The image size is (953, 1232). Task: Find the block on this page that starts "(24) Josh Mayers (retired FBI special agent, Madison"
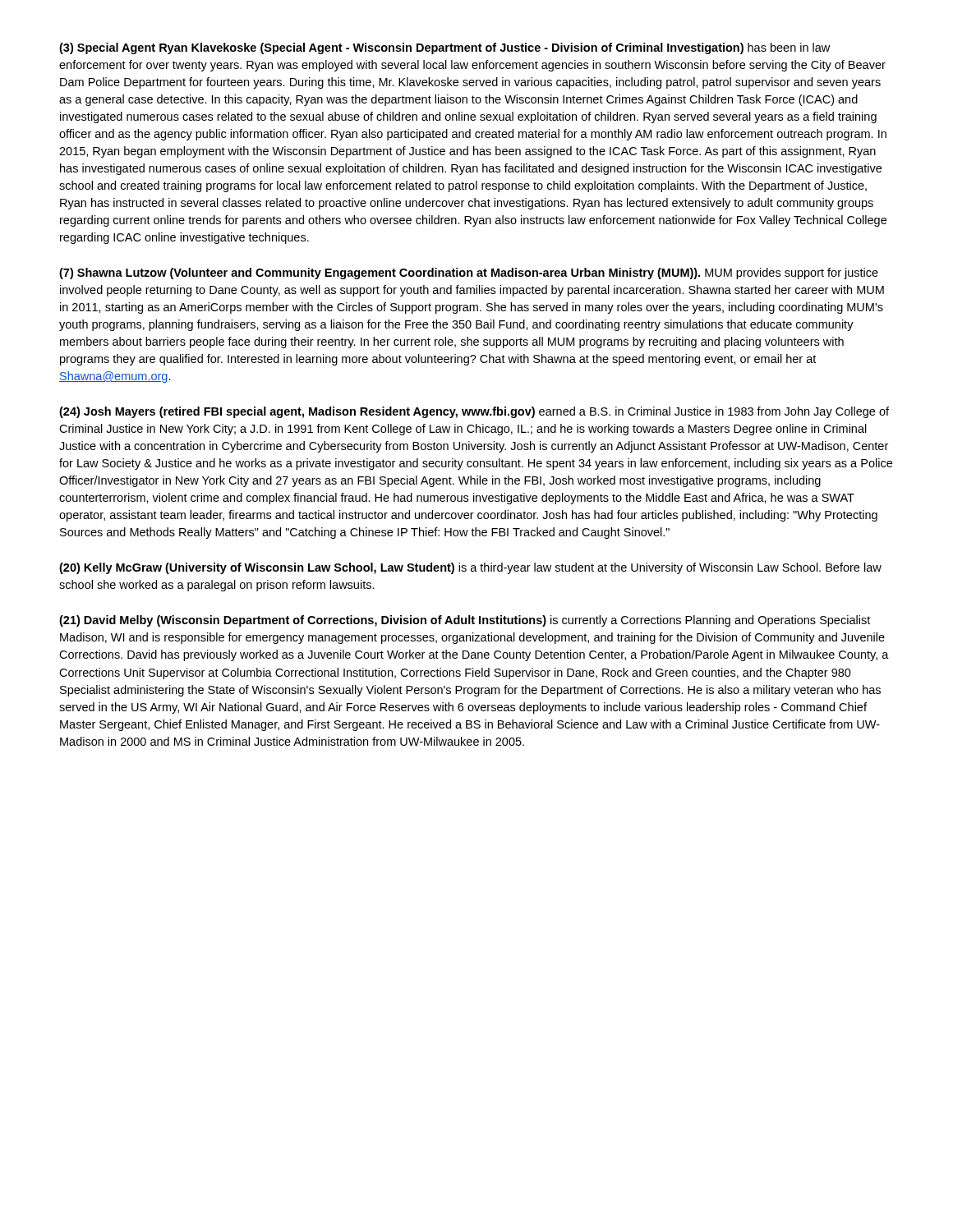(476, 472)
